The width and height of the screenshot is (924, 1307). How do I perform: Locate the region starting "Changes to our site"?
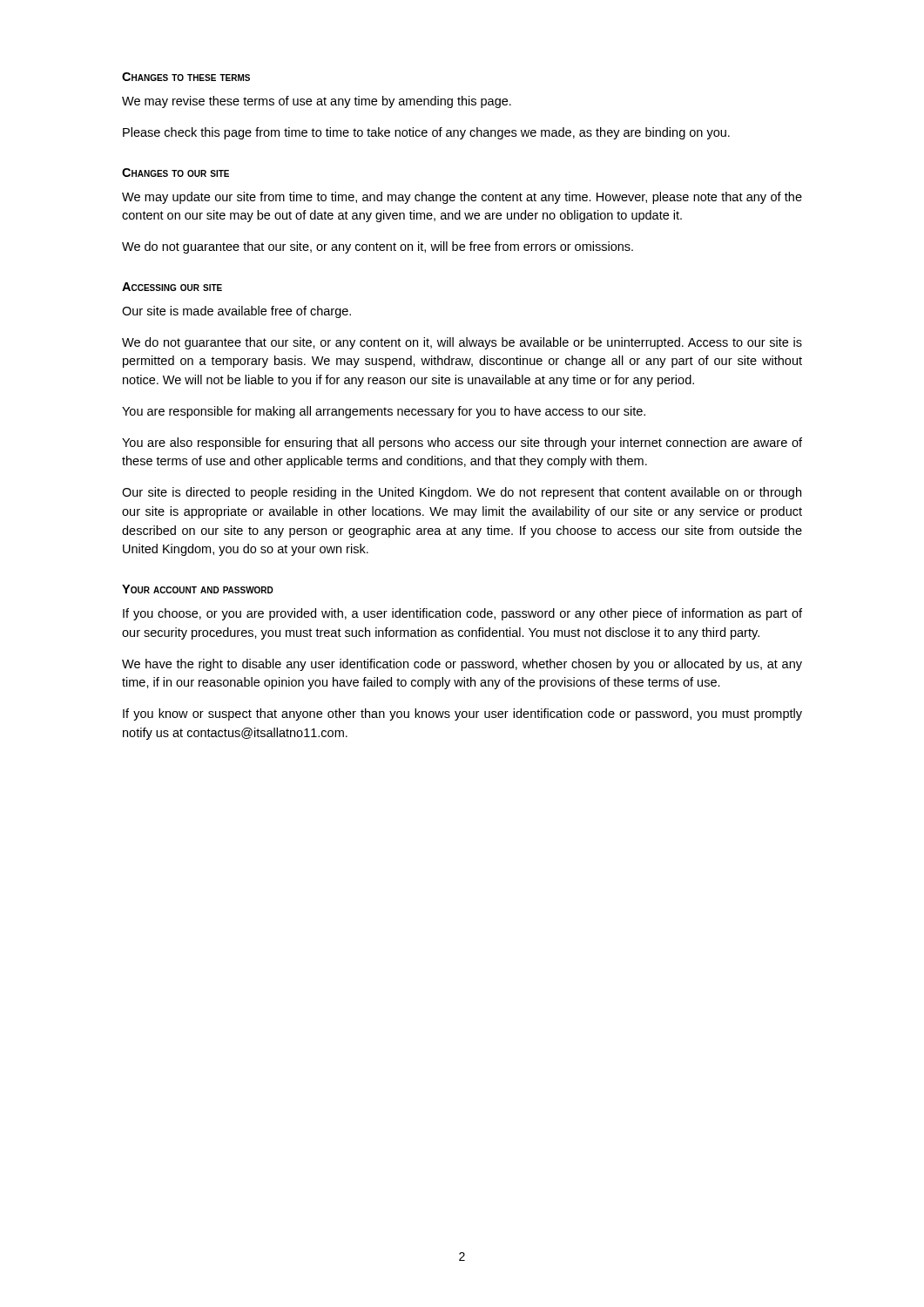pos(176,172)
